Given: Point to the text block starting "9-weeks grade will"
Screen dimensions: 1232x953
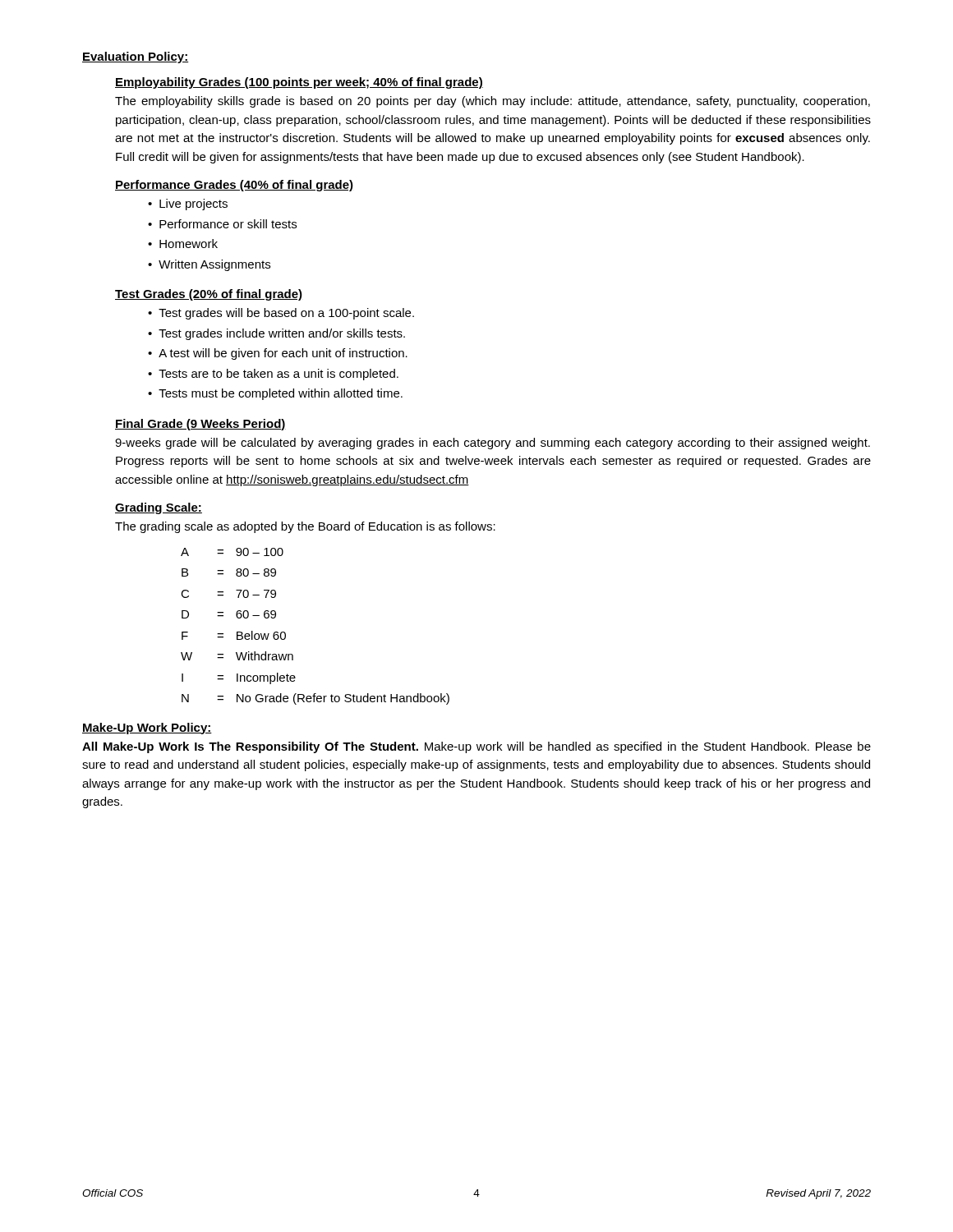Looking at the screenshot, I should 493,460.
